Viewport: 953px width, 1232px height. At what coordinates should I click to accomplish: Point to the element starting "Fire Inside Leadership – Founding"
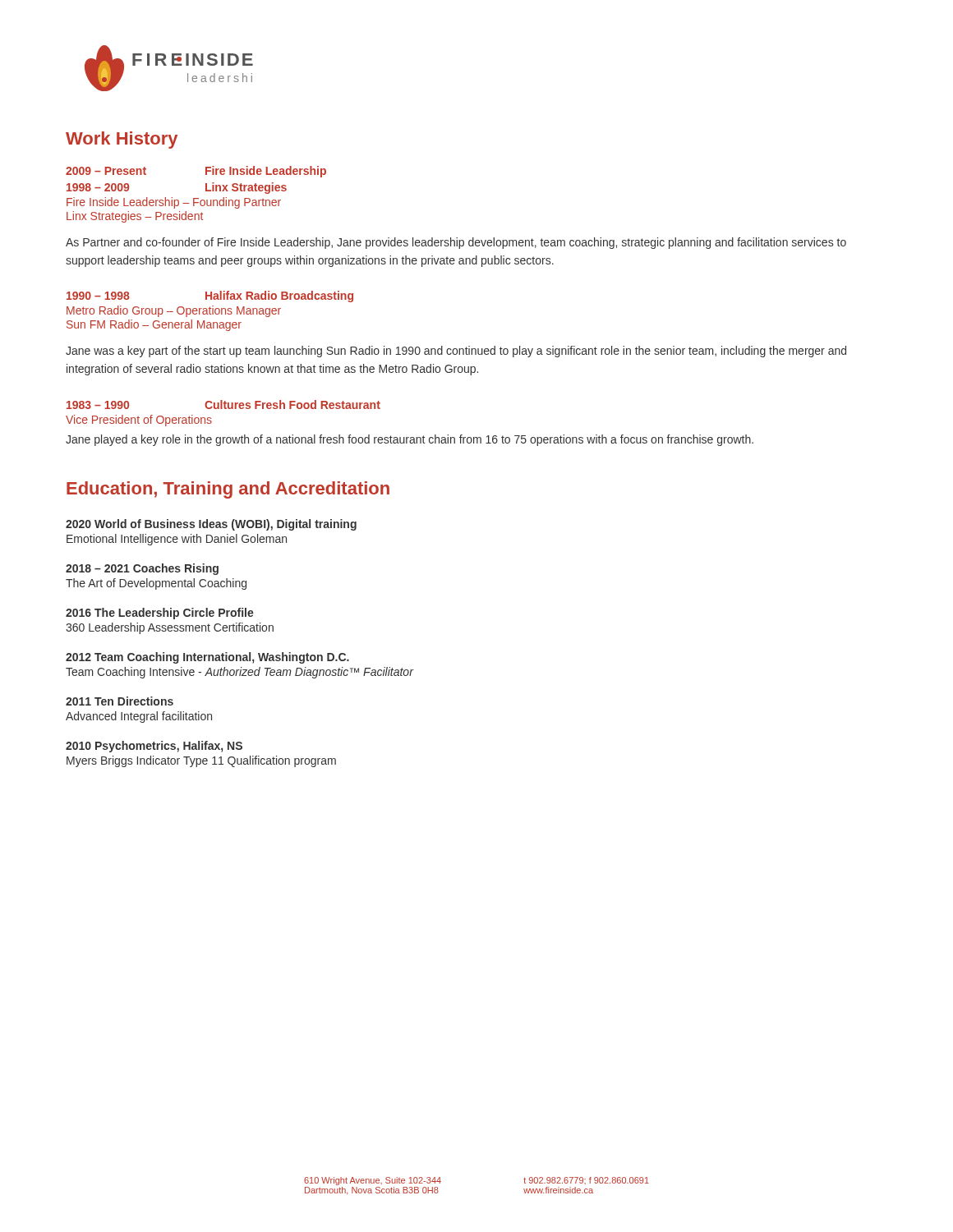[173, 202]
